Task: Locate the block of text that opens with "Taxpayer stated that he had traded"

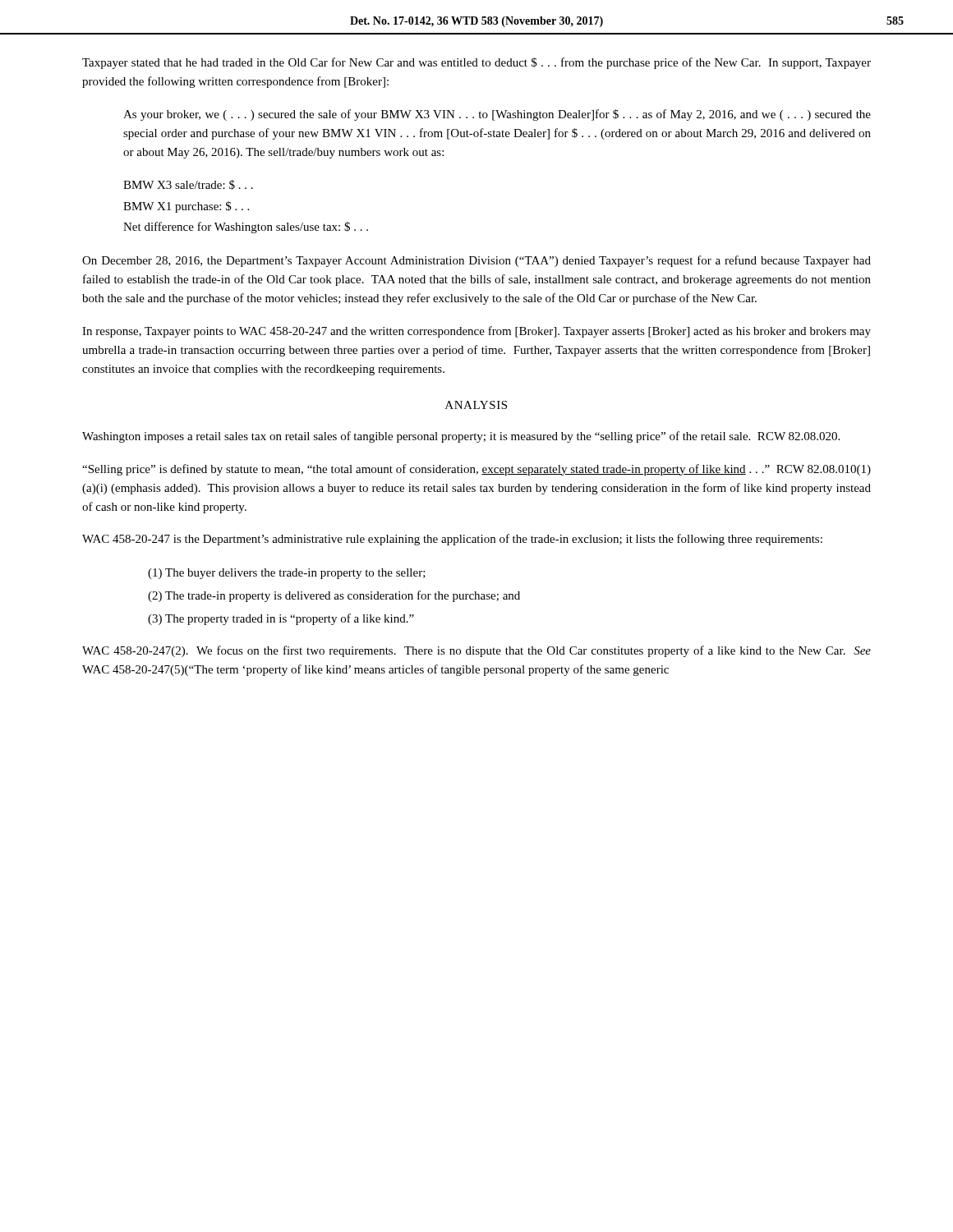Action: (476, 72)
